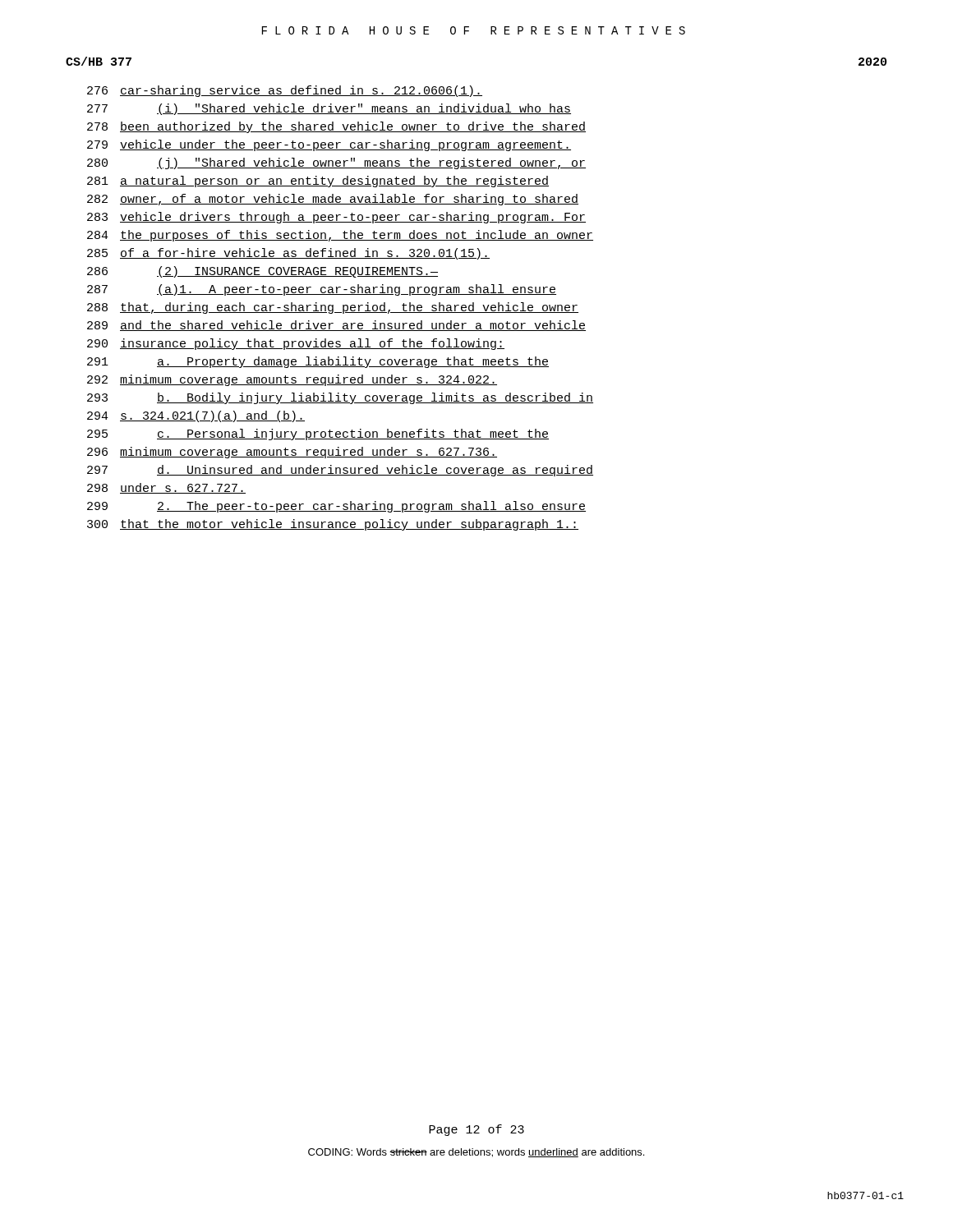Locate the list item with the text "296 minimum coverage amounts required under s."
This screenshot has height=1232, width=953.
tap(476, 453)
